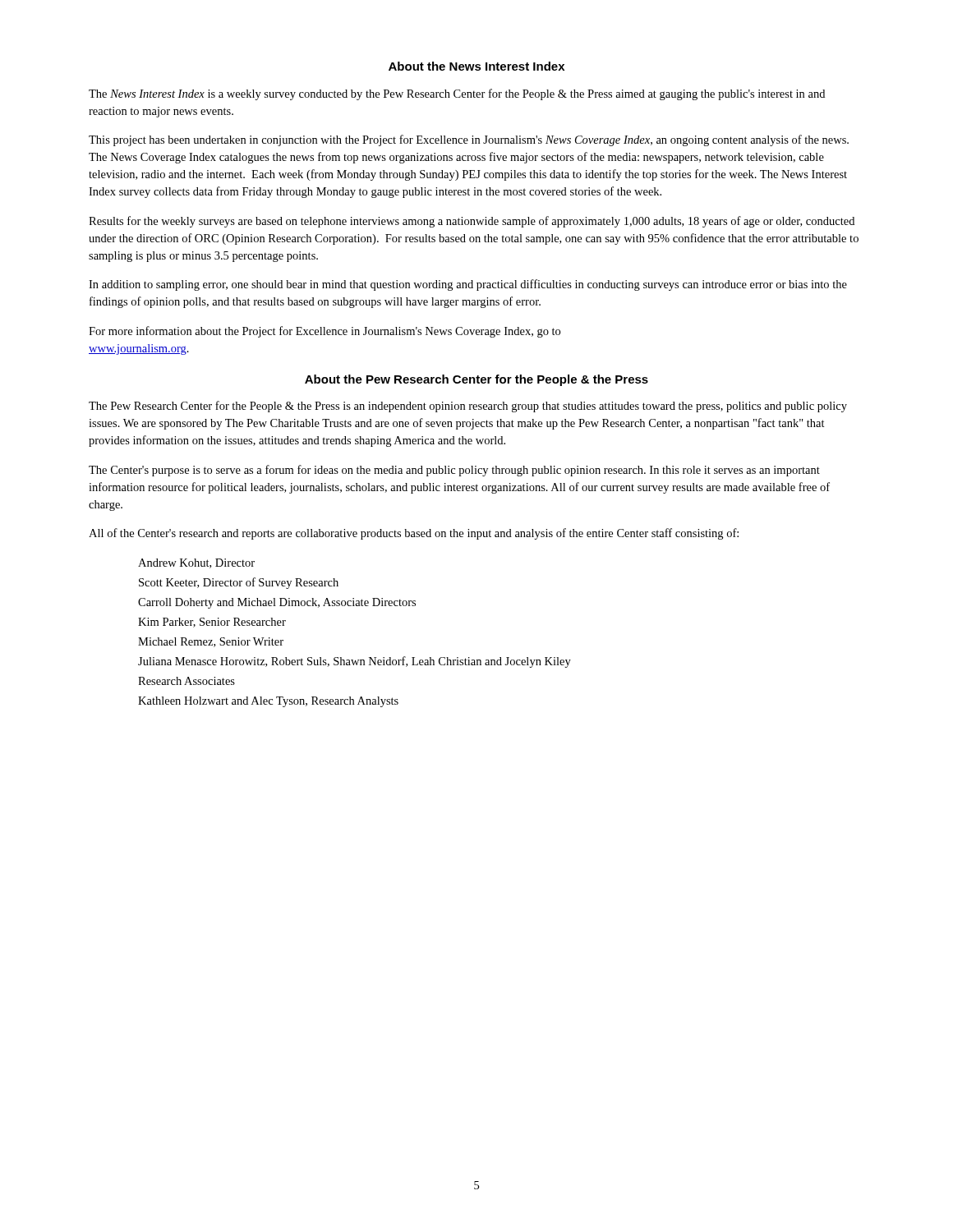Locate the list item with the text "Kathleen Holzwart and Alec Tyson, Research Analysts"

(x=268, y=700)
